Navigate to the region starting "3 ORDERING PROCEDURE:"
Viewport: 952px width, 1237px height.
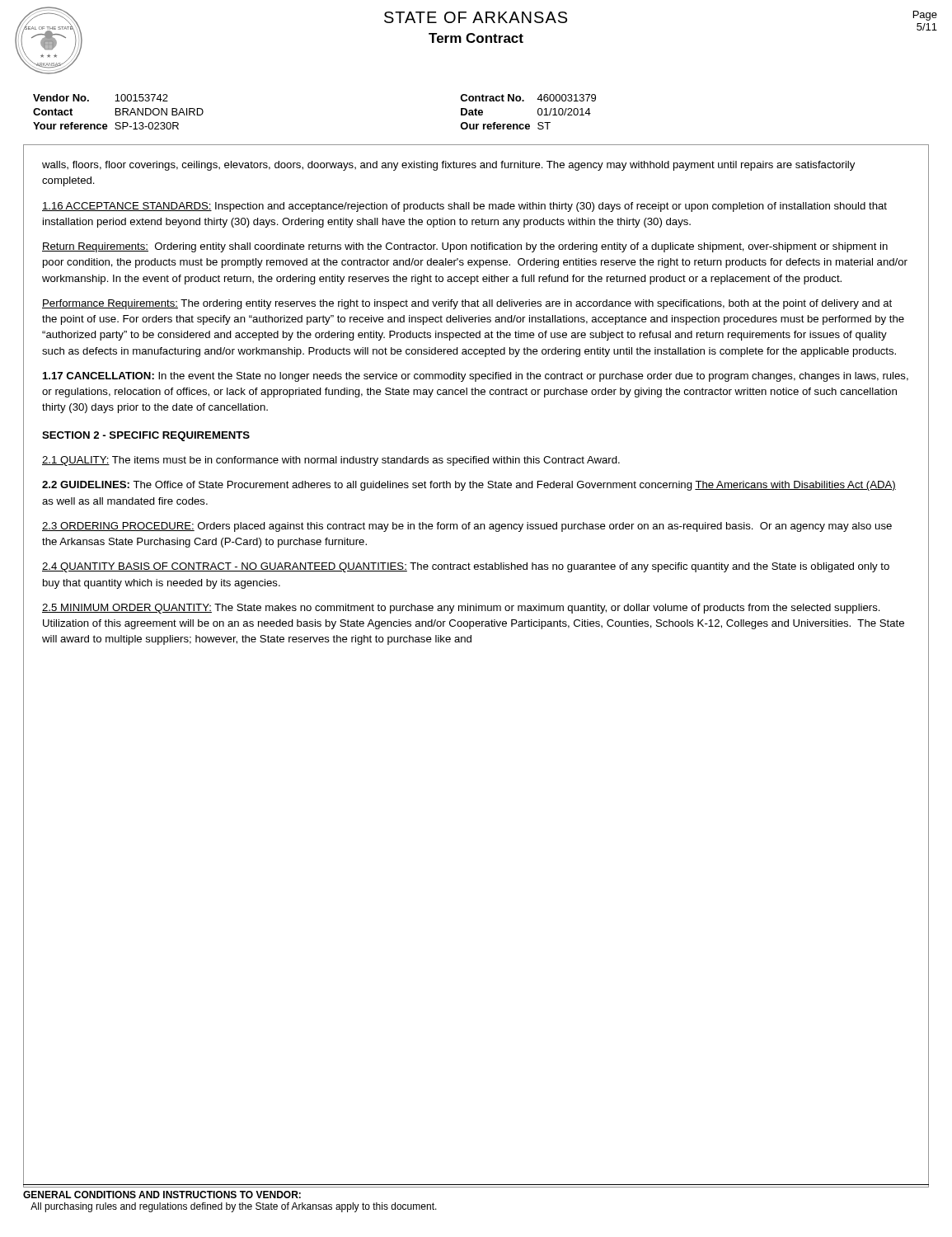[467, 534]
